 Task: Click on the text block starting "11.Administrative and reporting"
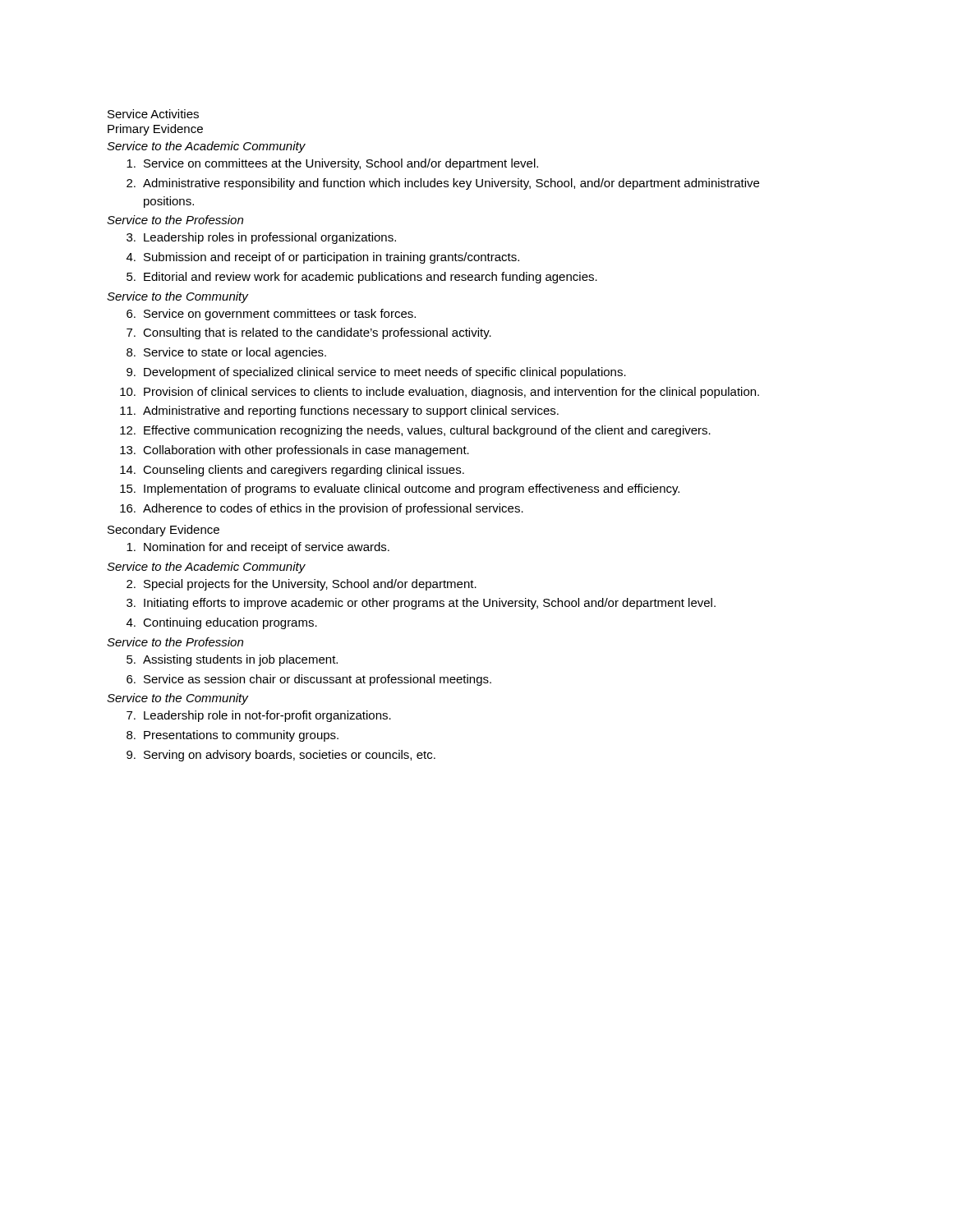pyautogui.click(x=460, y=411)
